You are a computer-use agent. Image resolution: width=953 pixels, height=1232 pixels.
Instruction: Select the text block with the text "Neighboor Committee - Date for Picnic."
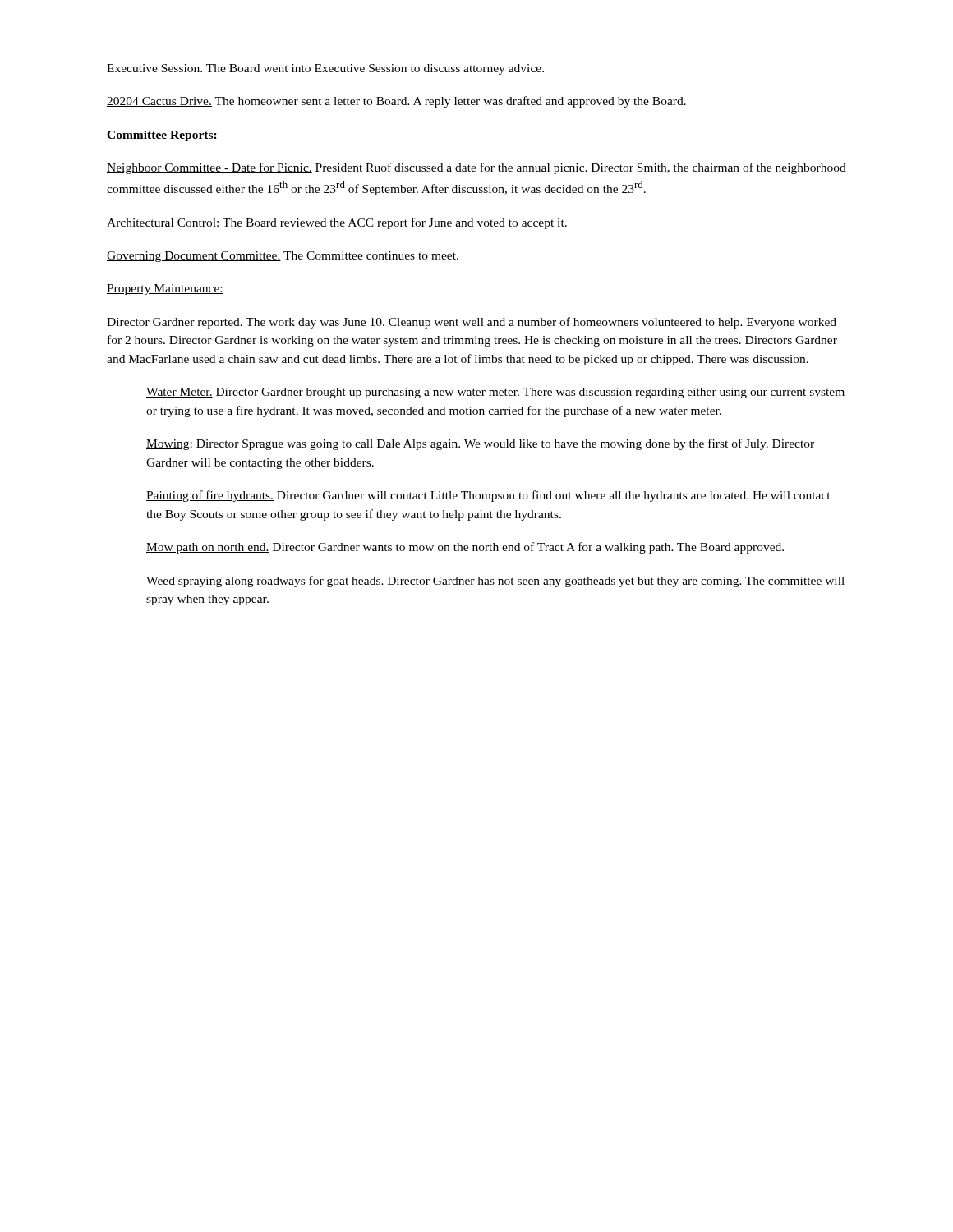476,179
